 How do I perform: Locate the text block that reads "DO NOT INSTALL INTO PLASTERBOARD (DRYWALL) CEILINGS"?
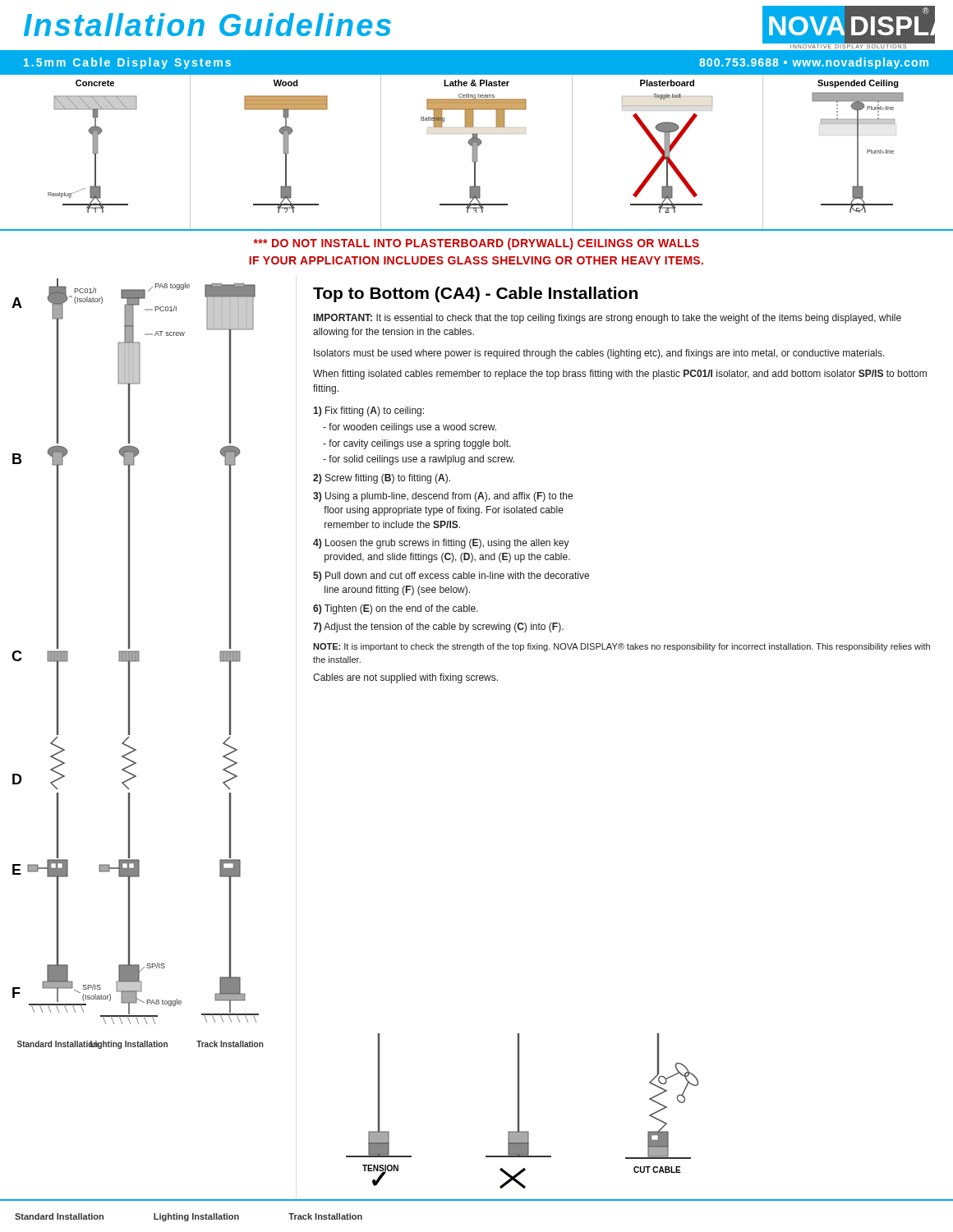[x=476, y=252]
